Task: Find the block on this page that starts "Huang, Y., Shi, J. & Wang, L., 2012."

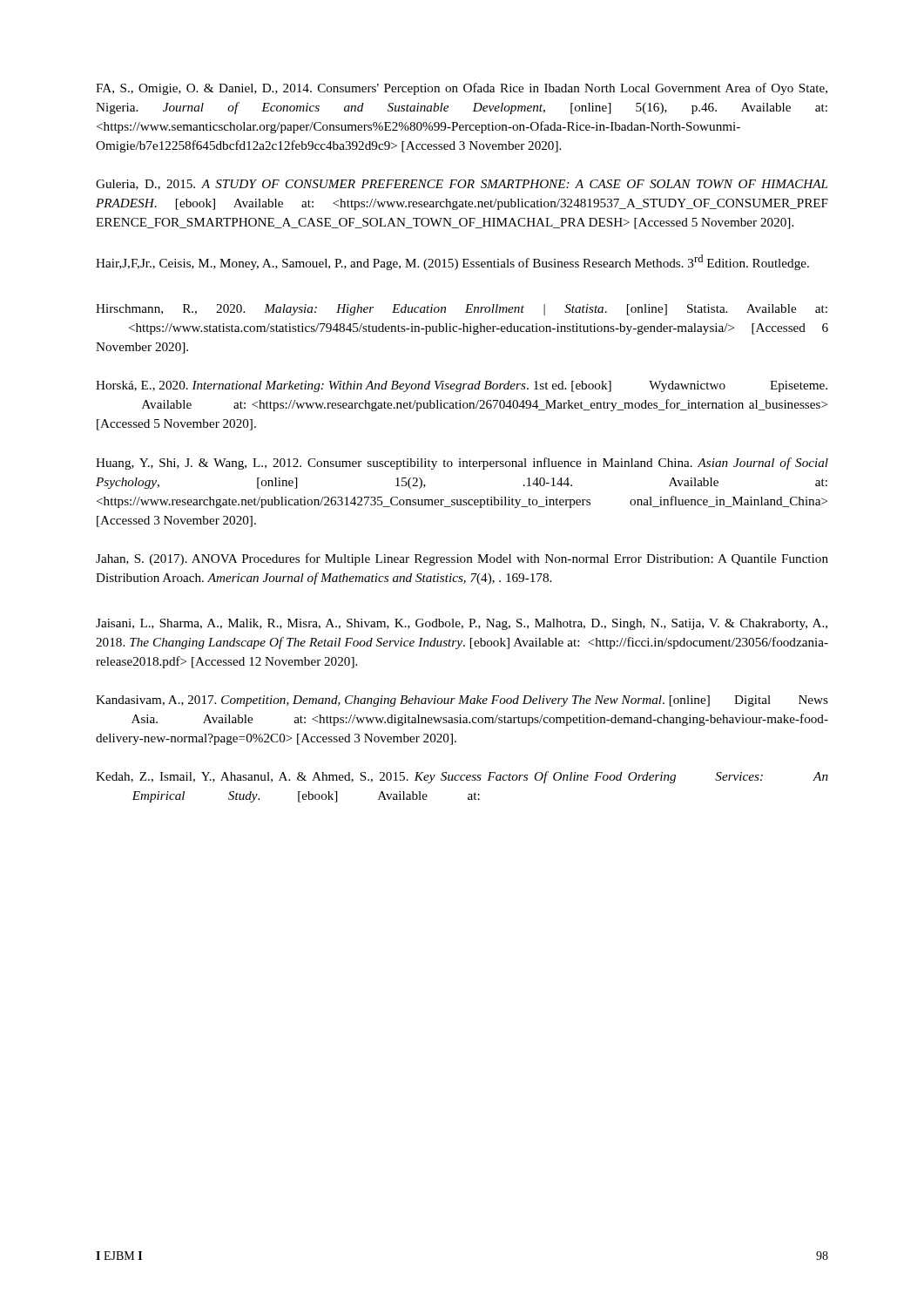Action: 462,491
